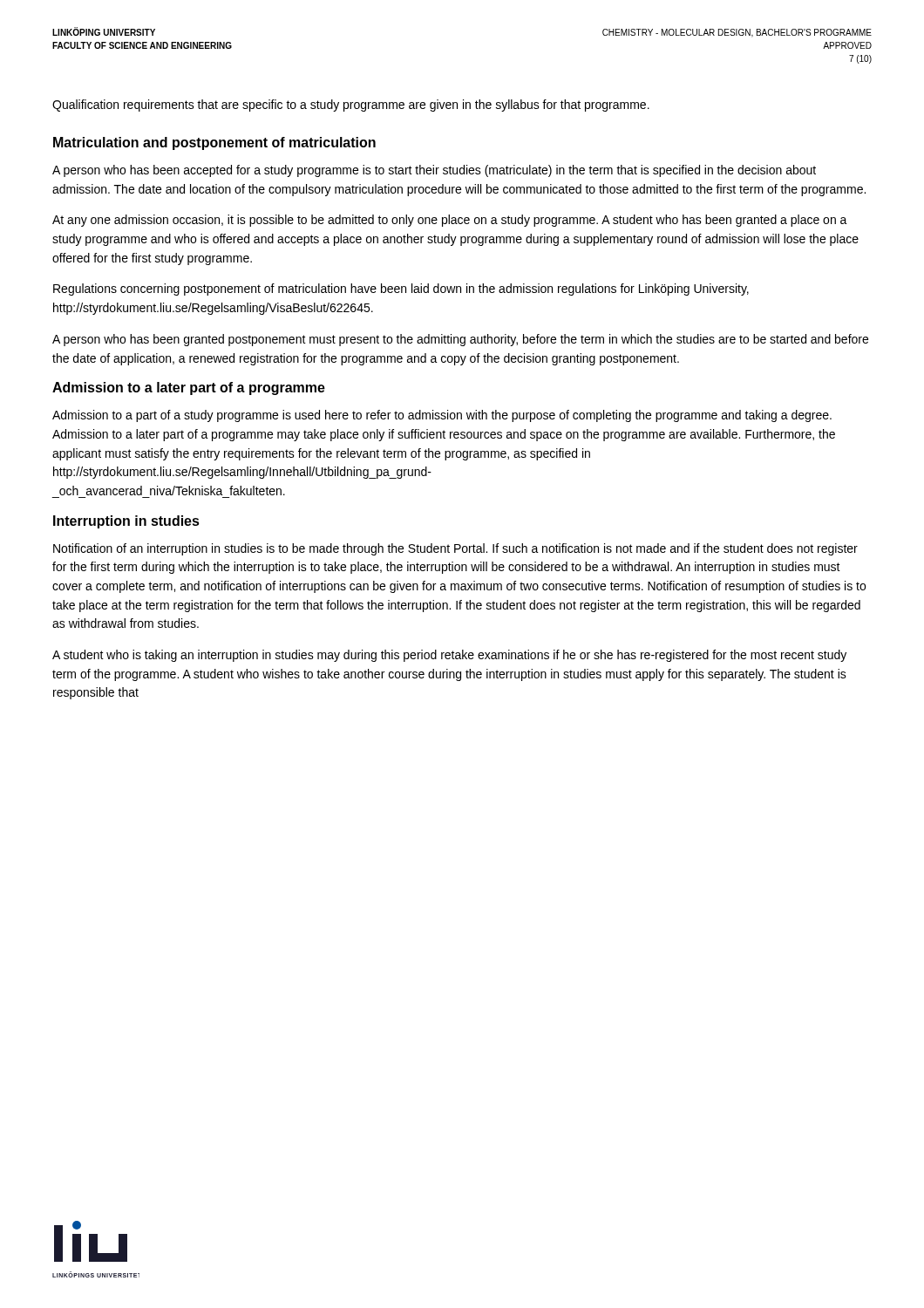Click on the text block that says "Regulations concerning postponement of"
The height and width of the screenshot is (1308, 924).
401,298
